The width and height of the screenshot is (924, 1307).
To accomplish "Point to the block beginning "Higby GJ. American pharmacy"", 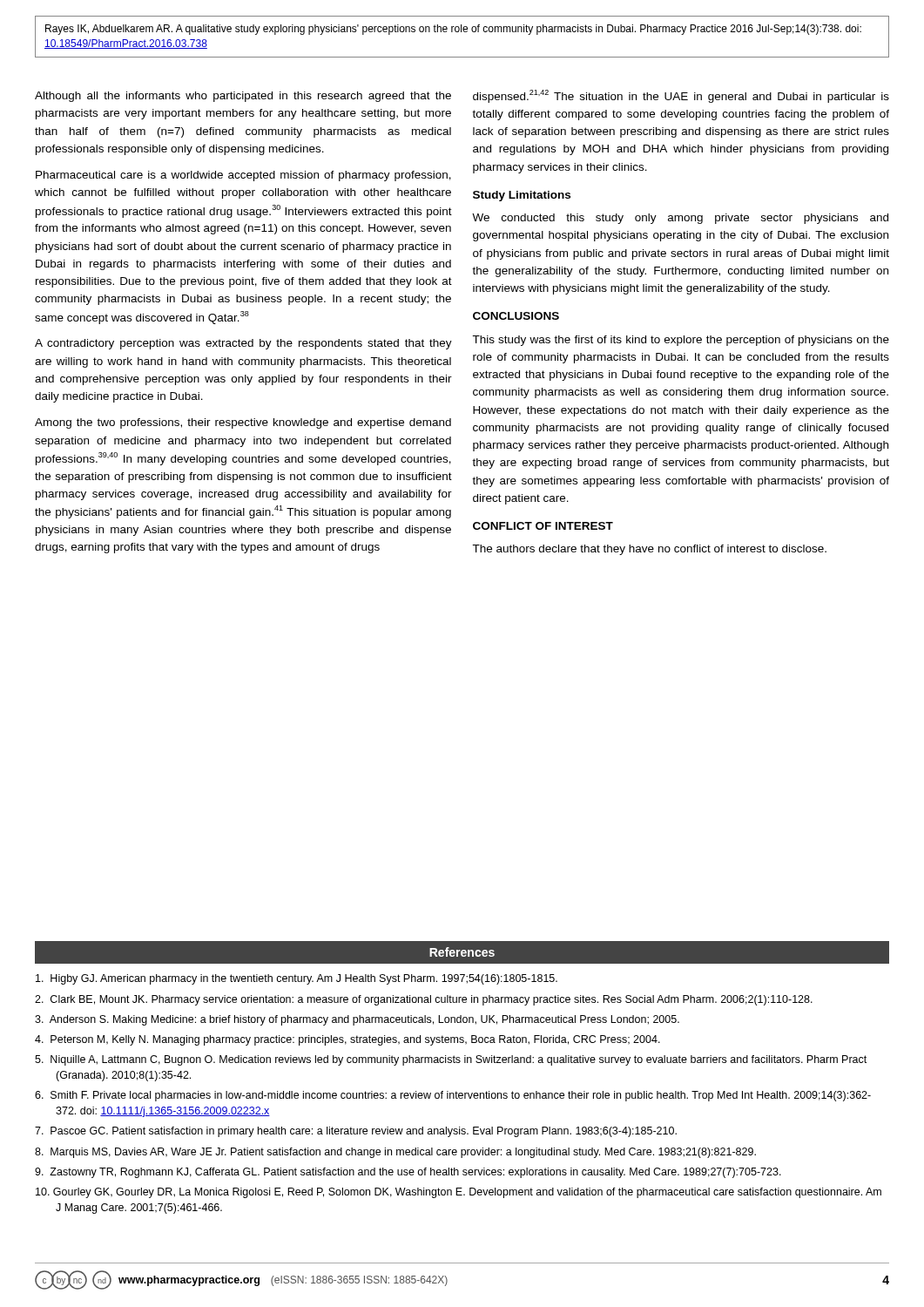I will (296, 979).
